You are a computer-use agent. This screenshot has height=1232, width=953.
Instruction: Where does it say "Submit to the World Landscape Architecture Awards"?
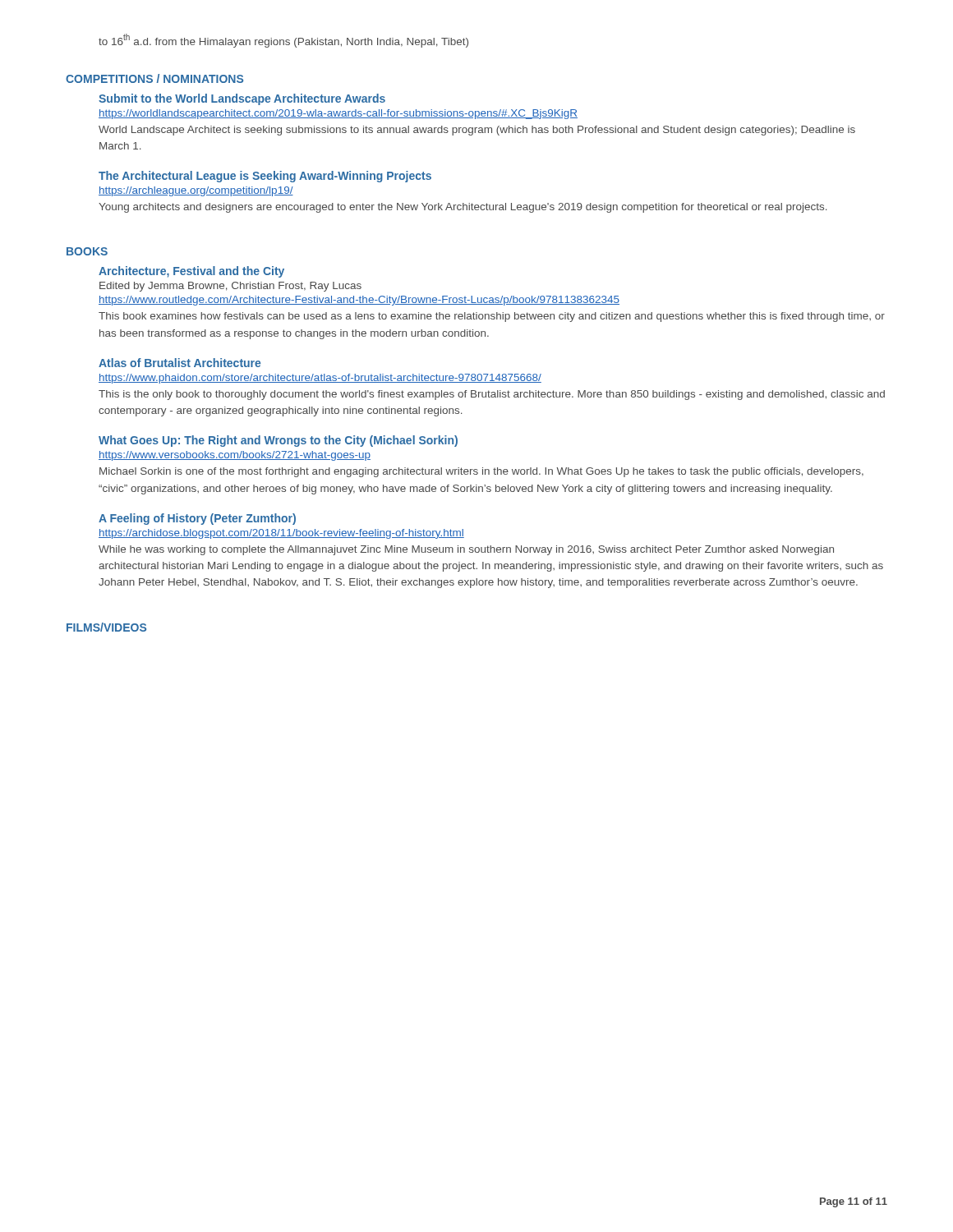coord(242,98)
